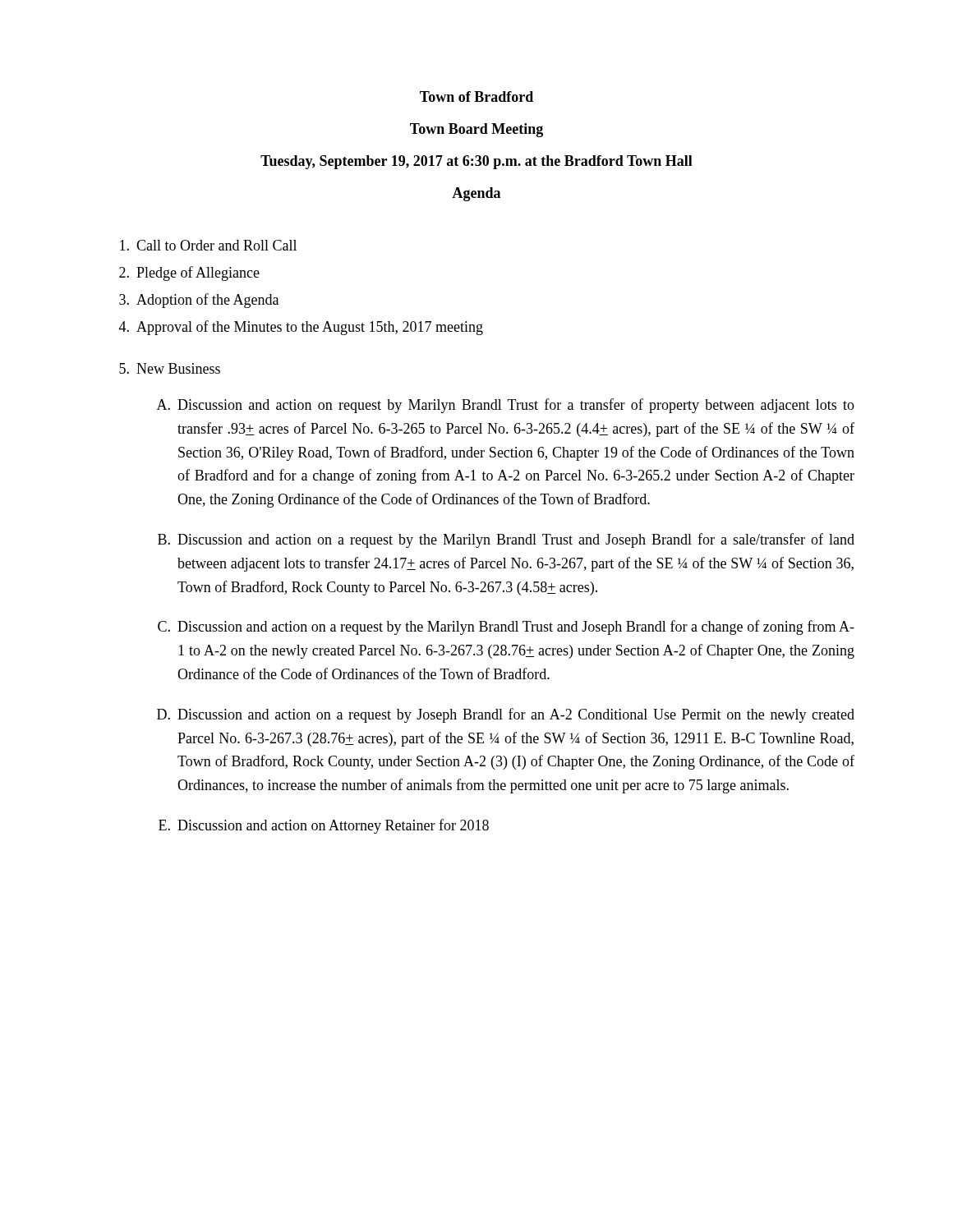Image resolution: width=953 pixels, height=1232 pixels.
Task: Find the text starting "C. Discussion and action on a request"
Action: 492,651
